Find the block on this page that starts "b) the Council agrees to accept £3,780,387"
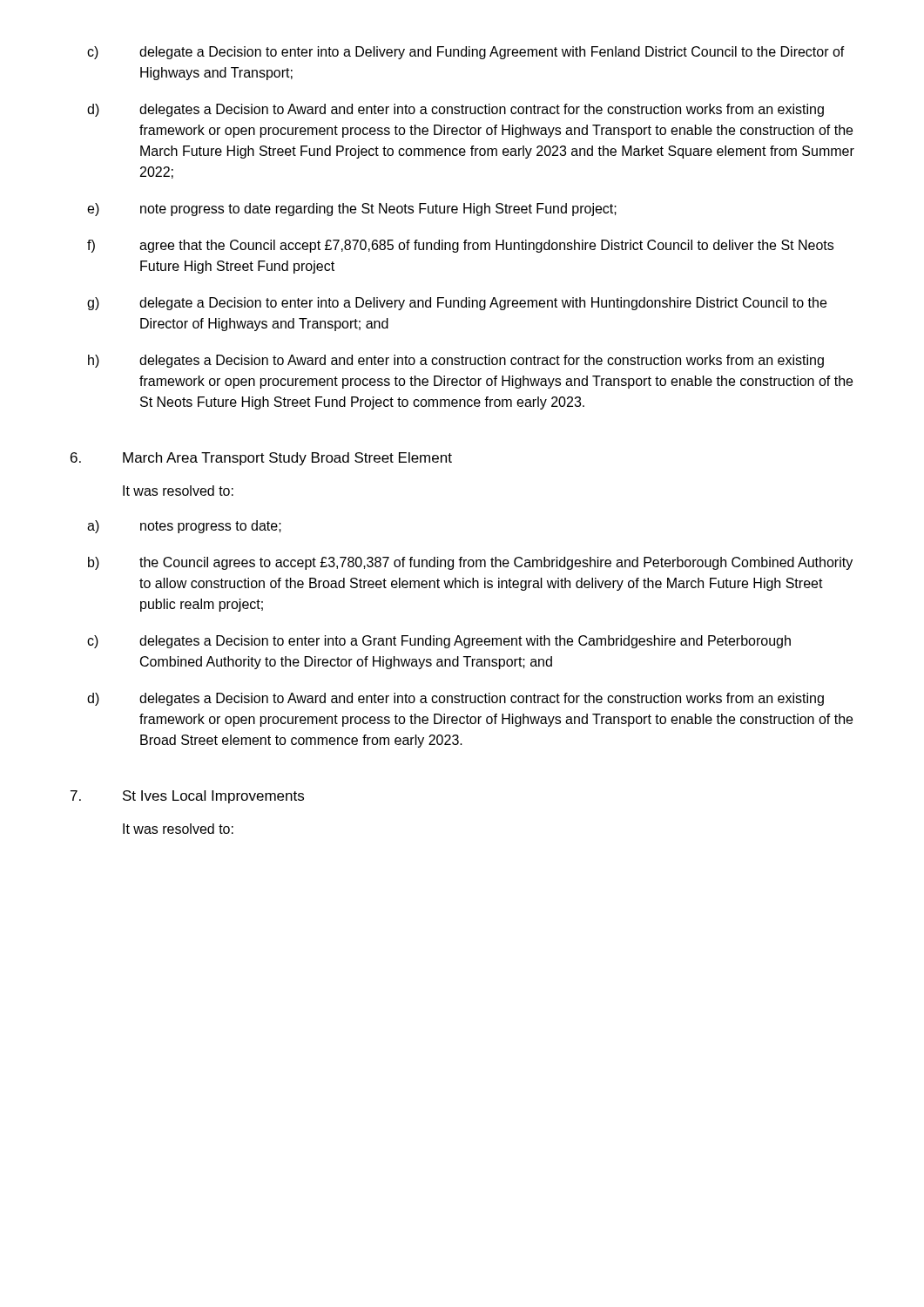This screenshot has width=924, height=1307. point(462,584)
